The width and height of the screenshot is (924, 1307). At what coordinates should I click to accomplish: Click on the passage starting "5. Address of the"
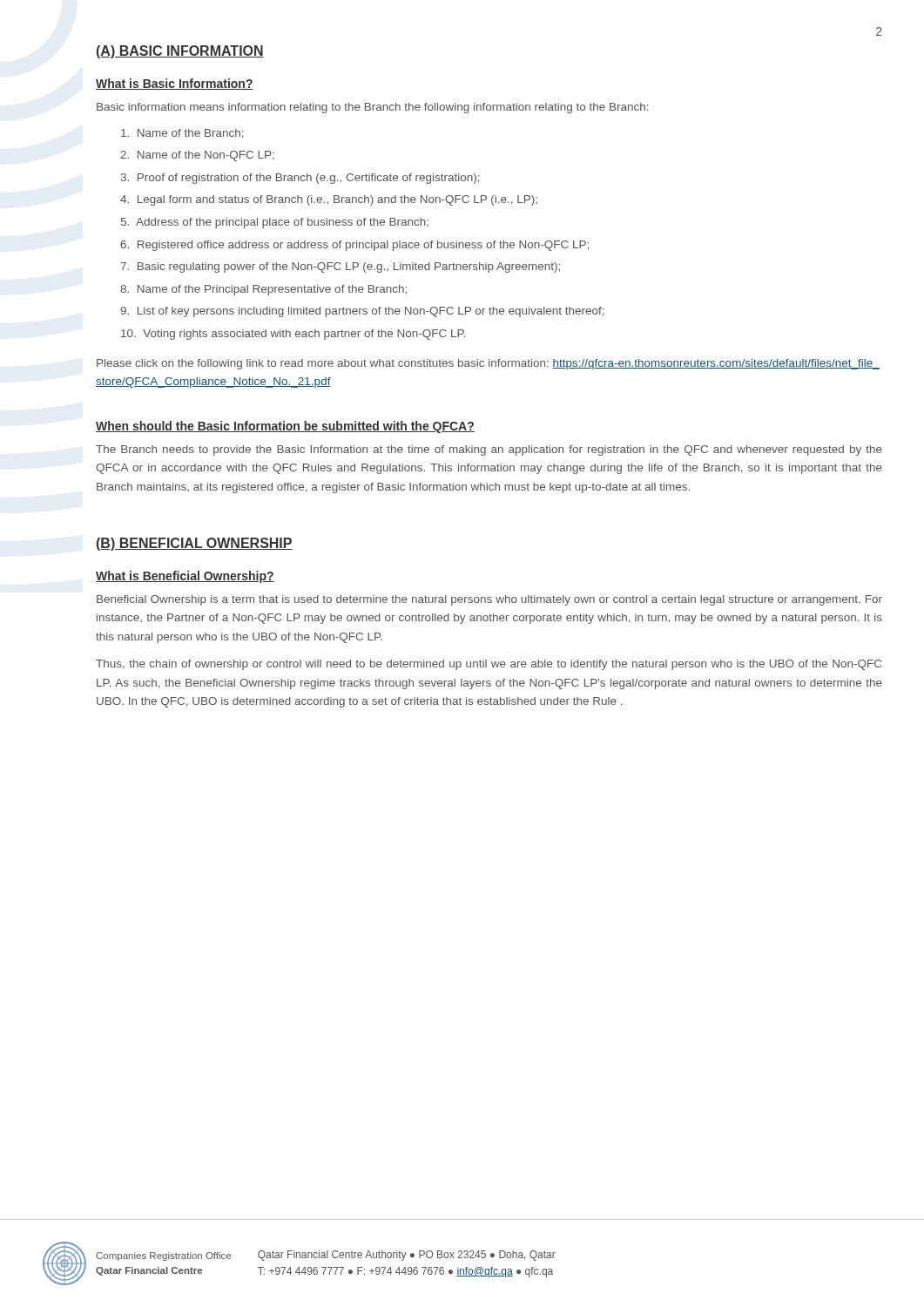point(275,222)
